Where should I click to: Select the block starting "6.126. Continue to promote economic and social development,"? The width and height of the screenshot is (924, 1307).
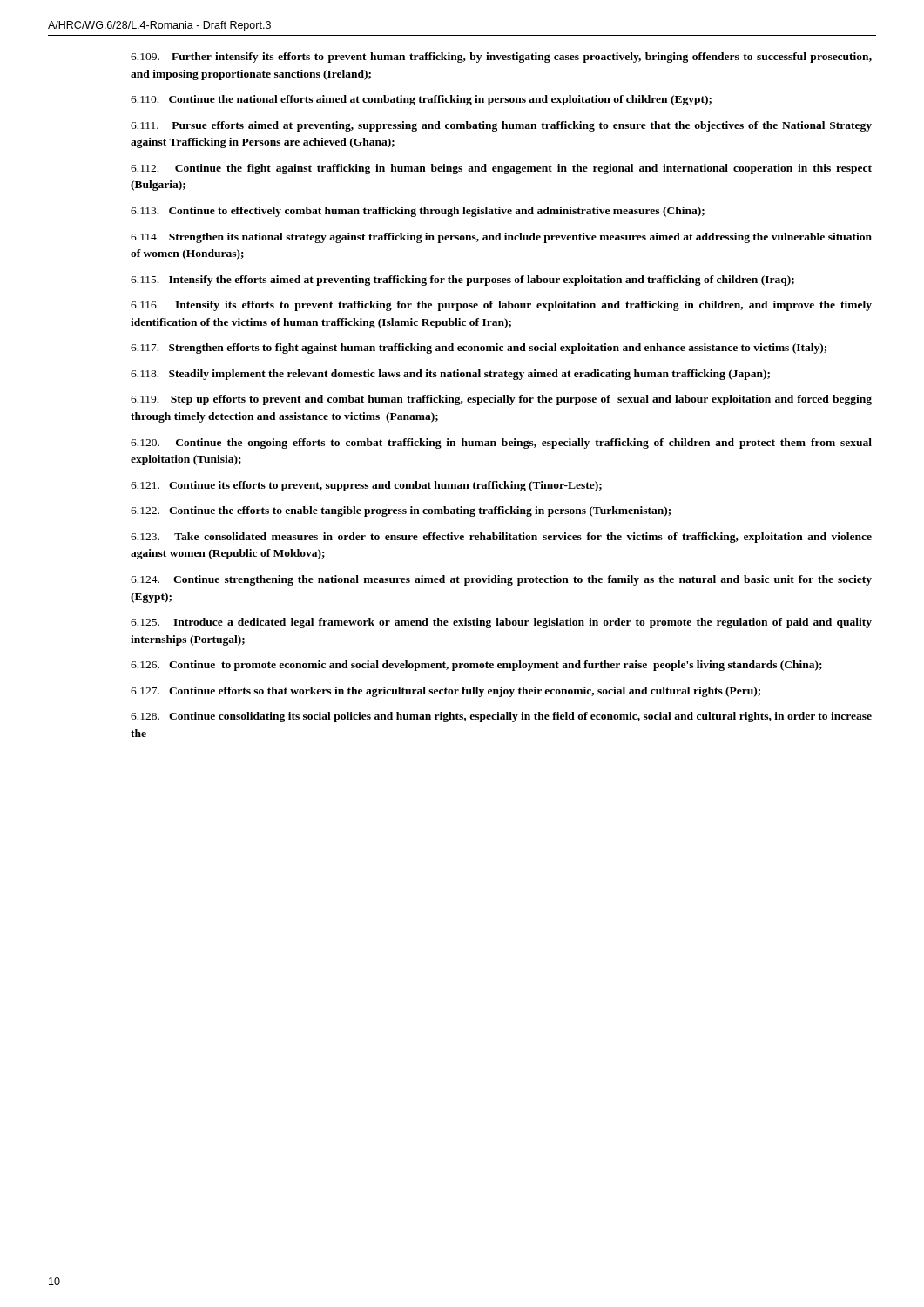pos(477,665)
